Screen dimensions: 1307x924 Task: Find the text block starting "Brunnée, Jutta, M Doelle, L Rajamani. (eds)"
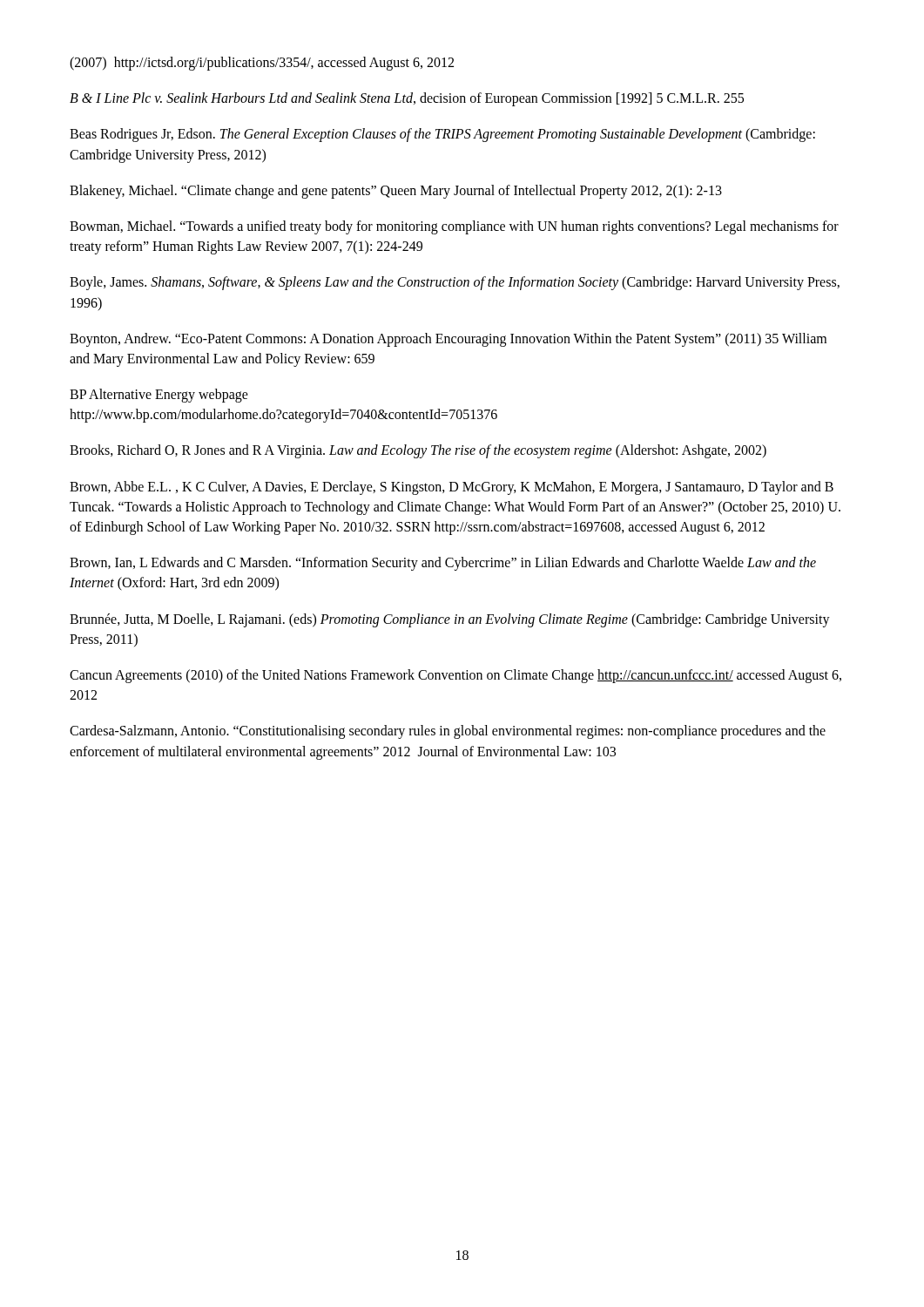(450, 629)
